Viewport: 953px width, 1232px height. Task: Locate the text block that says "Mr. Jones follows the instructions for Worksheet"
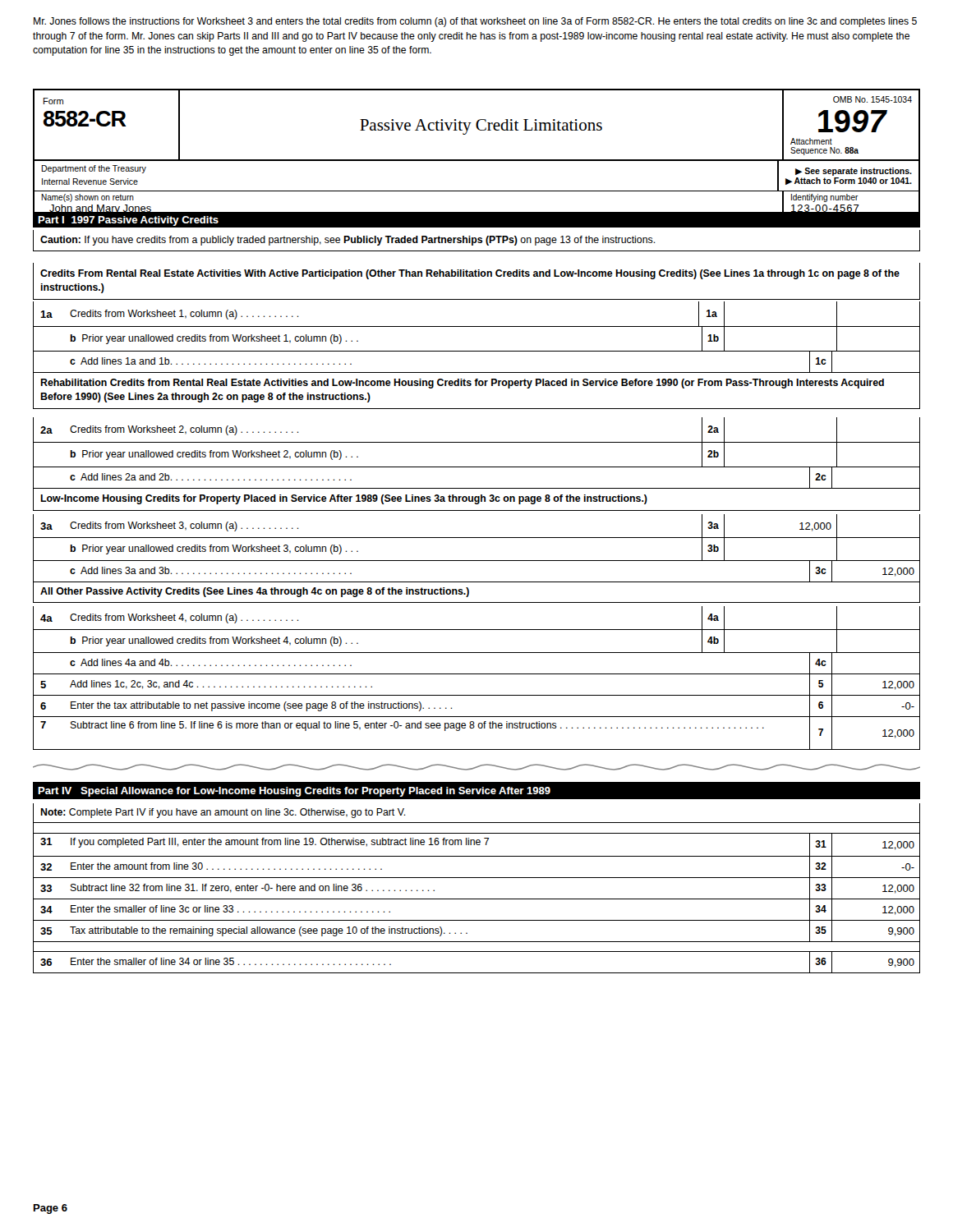tap(475, 36)
